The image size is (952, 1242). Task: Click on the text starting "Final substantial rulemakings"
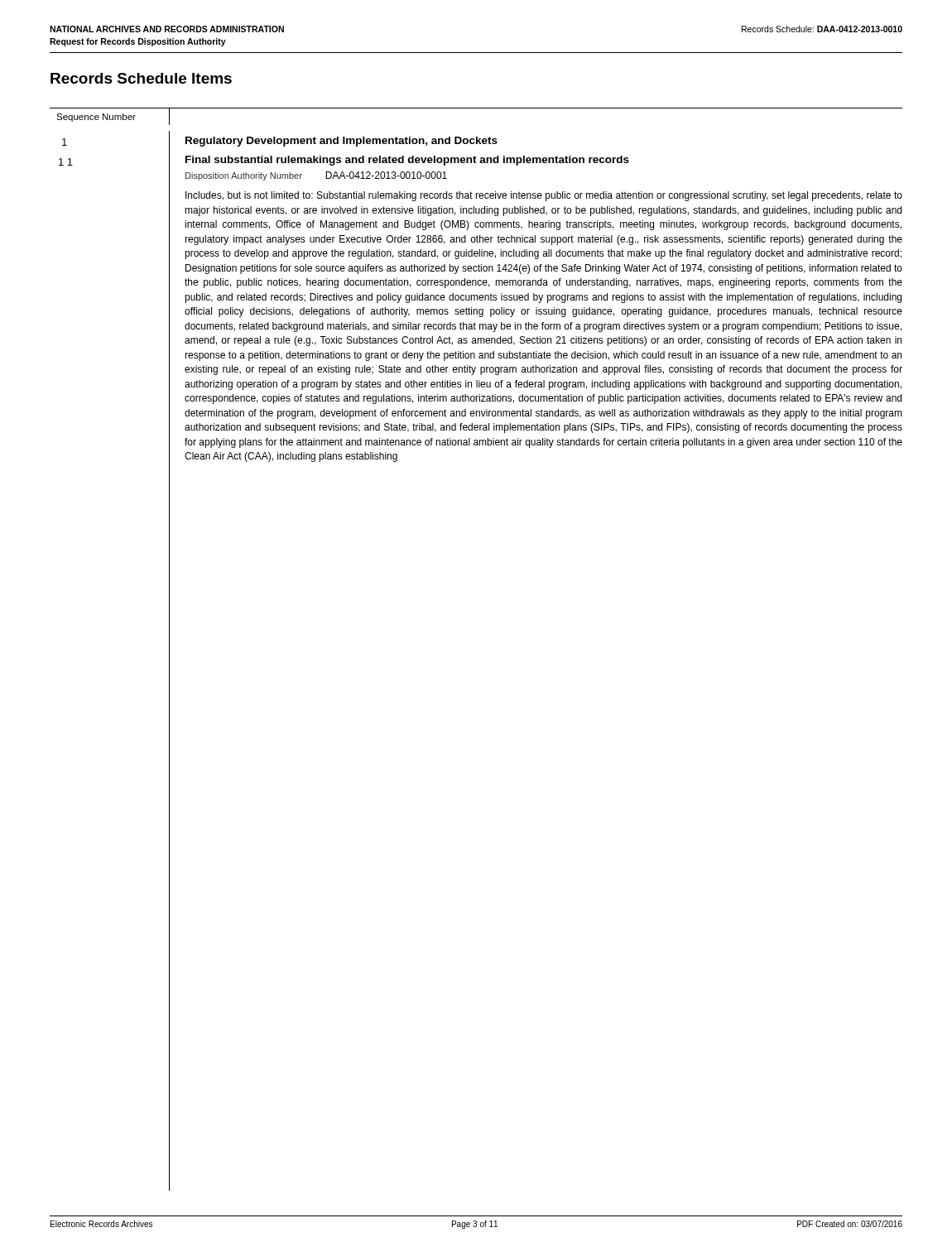point(407,159)
